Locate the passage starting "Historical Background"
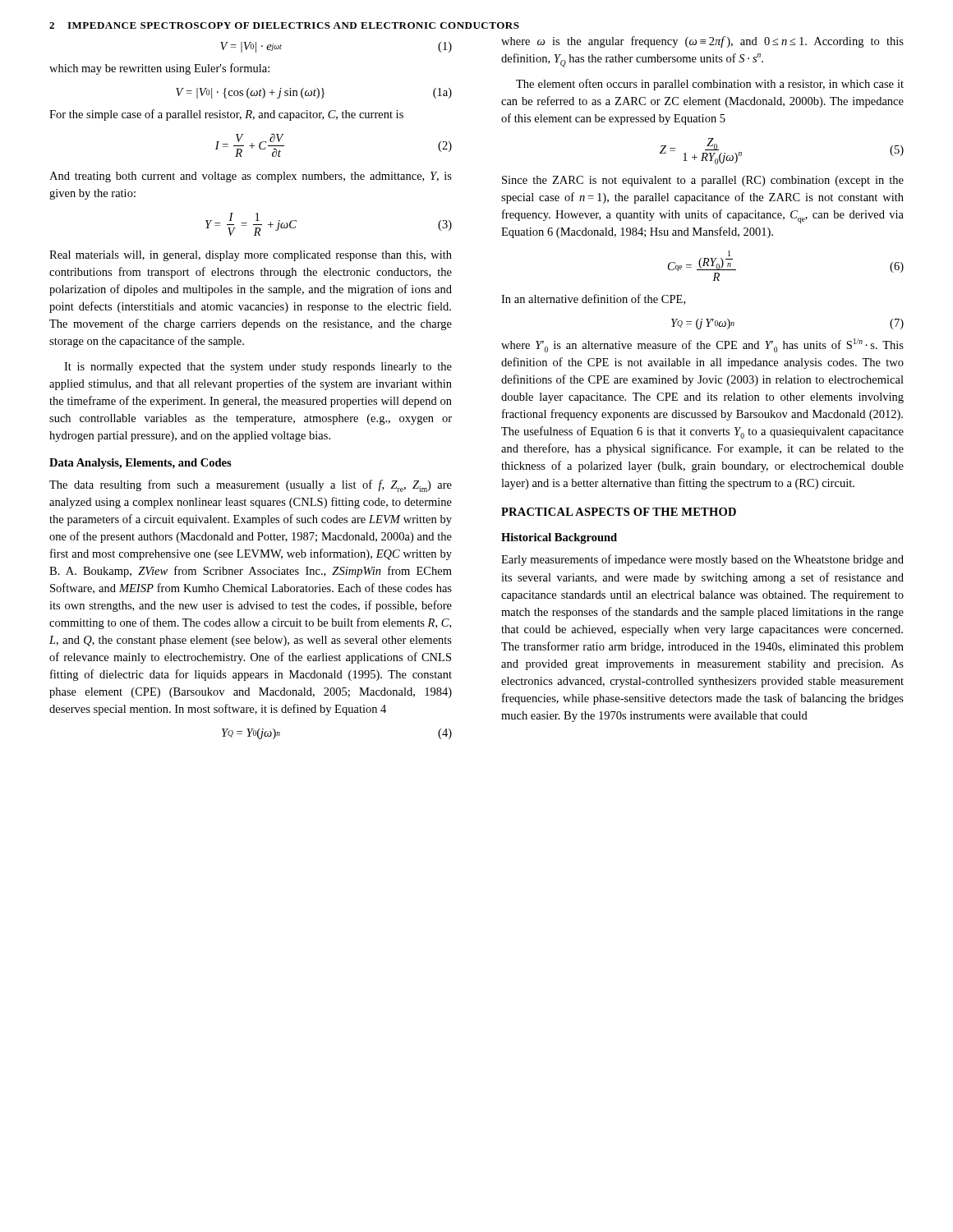 pyautogui.click(x=559, y=538)
